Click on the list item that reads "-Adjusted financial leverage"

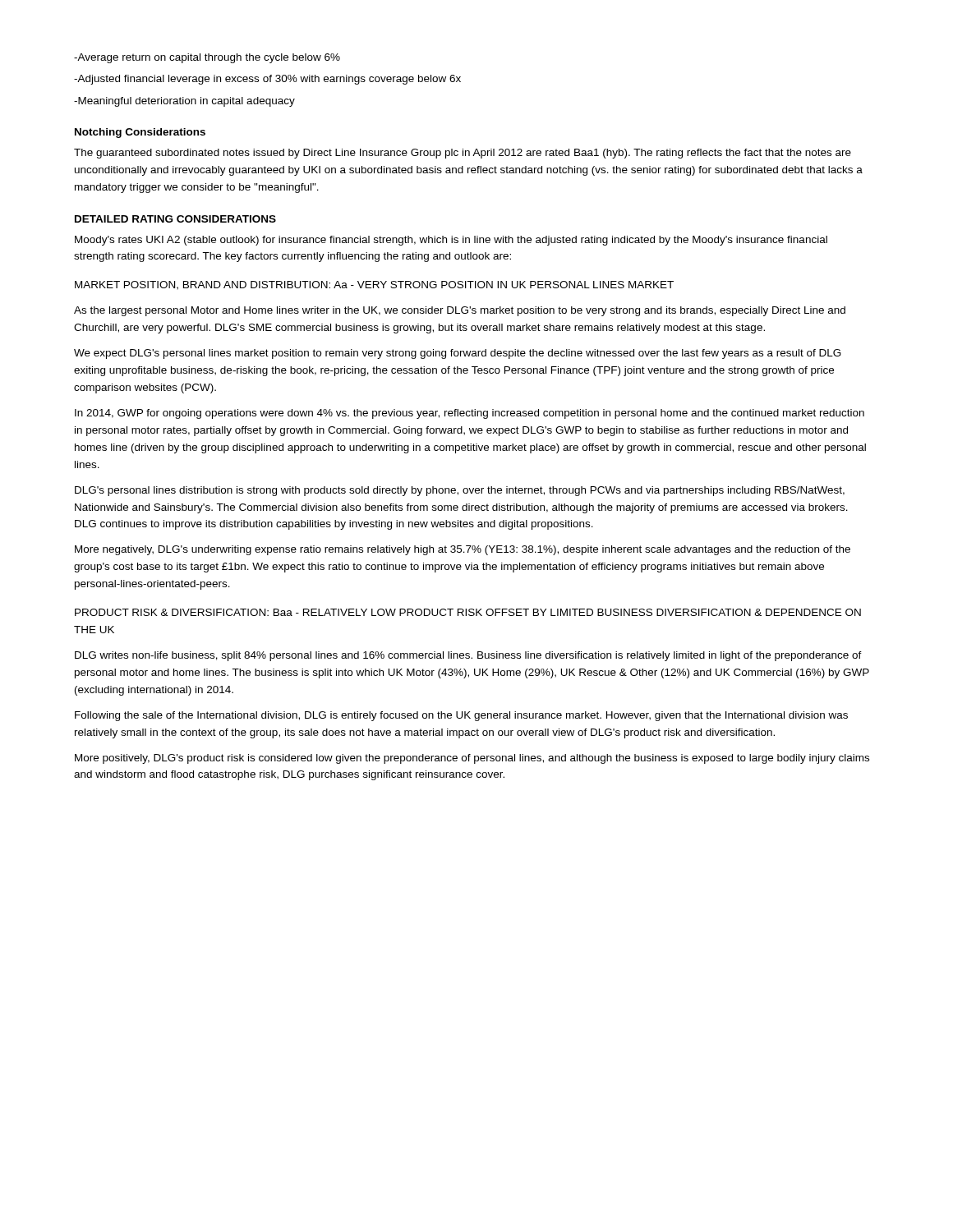pos(268,79)
